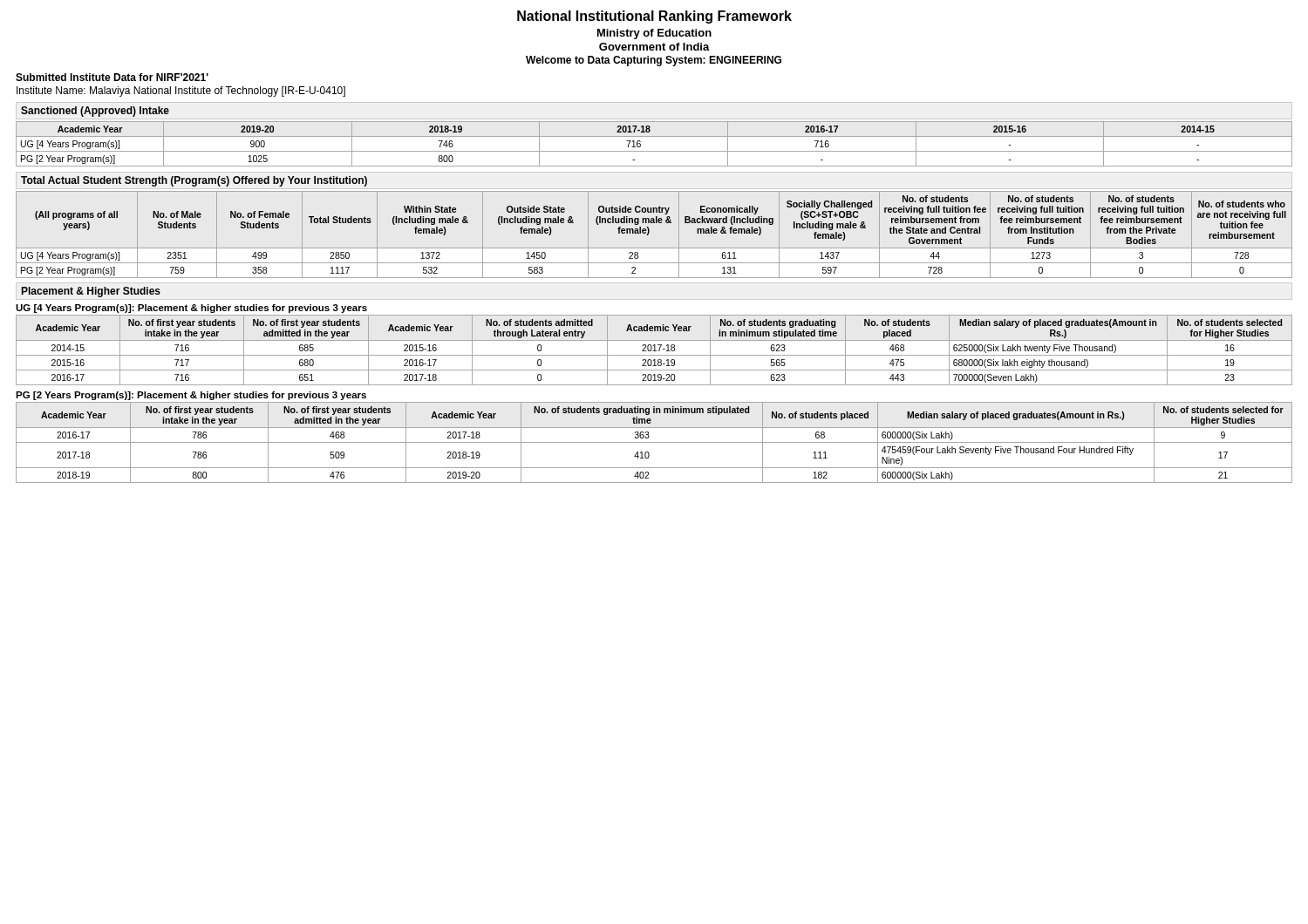Viewport: 1308px width, 924px height.
Task: Select the section header containing "Placement & Higher Studies"
Action: click(x=91, y=291)
